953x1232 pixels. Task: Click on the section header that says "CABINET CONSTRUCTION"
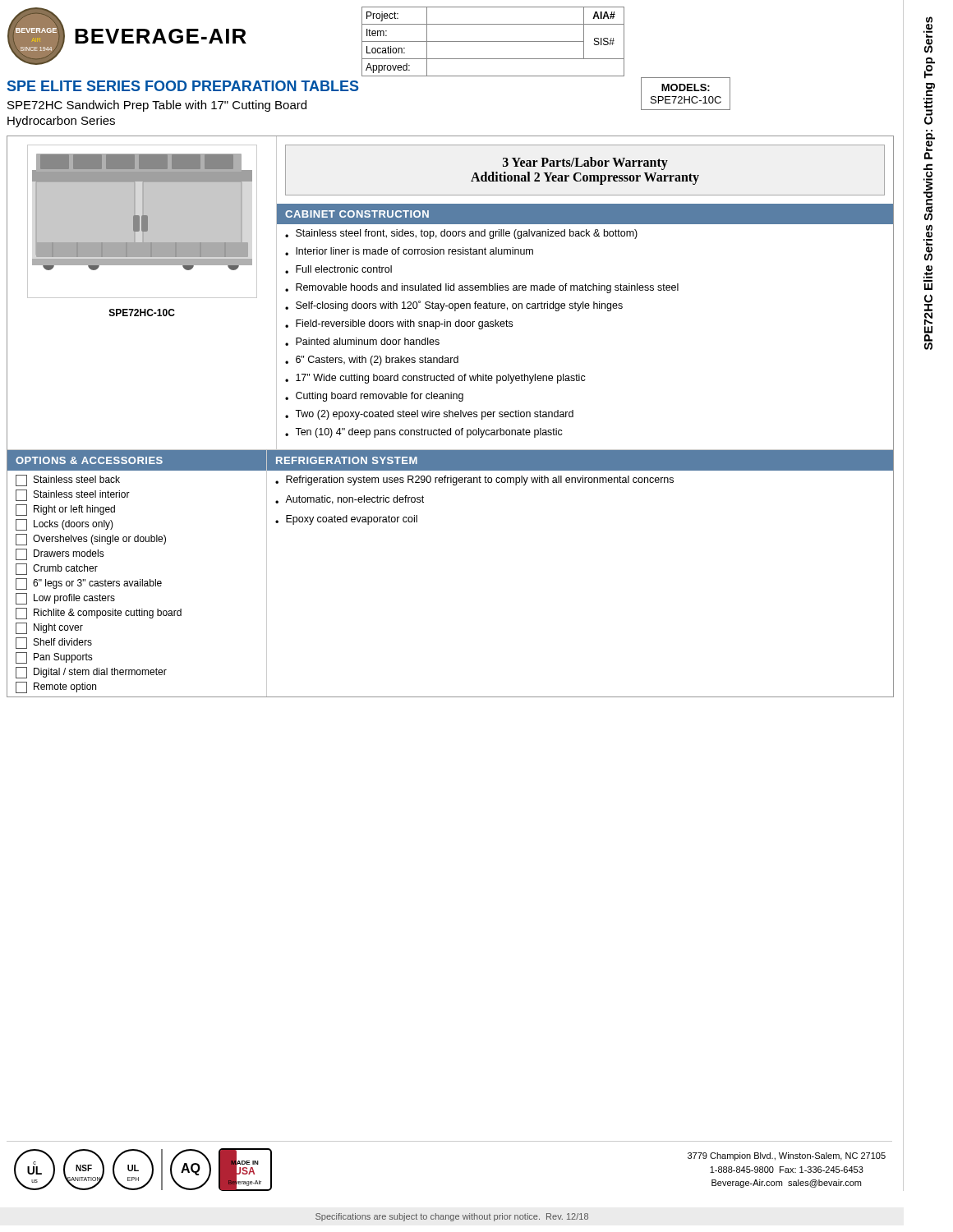tap(357, 214)
